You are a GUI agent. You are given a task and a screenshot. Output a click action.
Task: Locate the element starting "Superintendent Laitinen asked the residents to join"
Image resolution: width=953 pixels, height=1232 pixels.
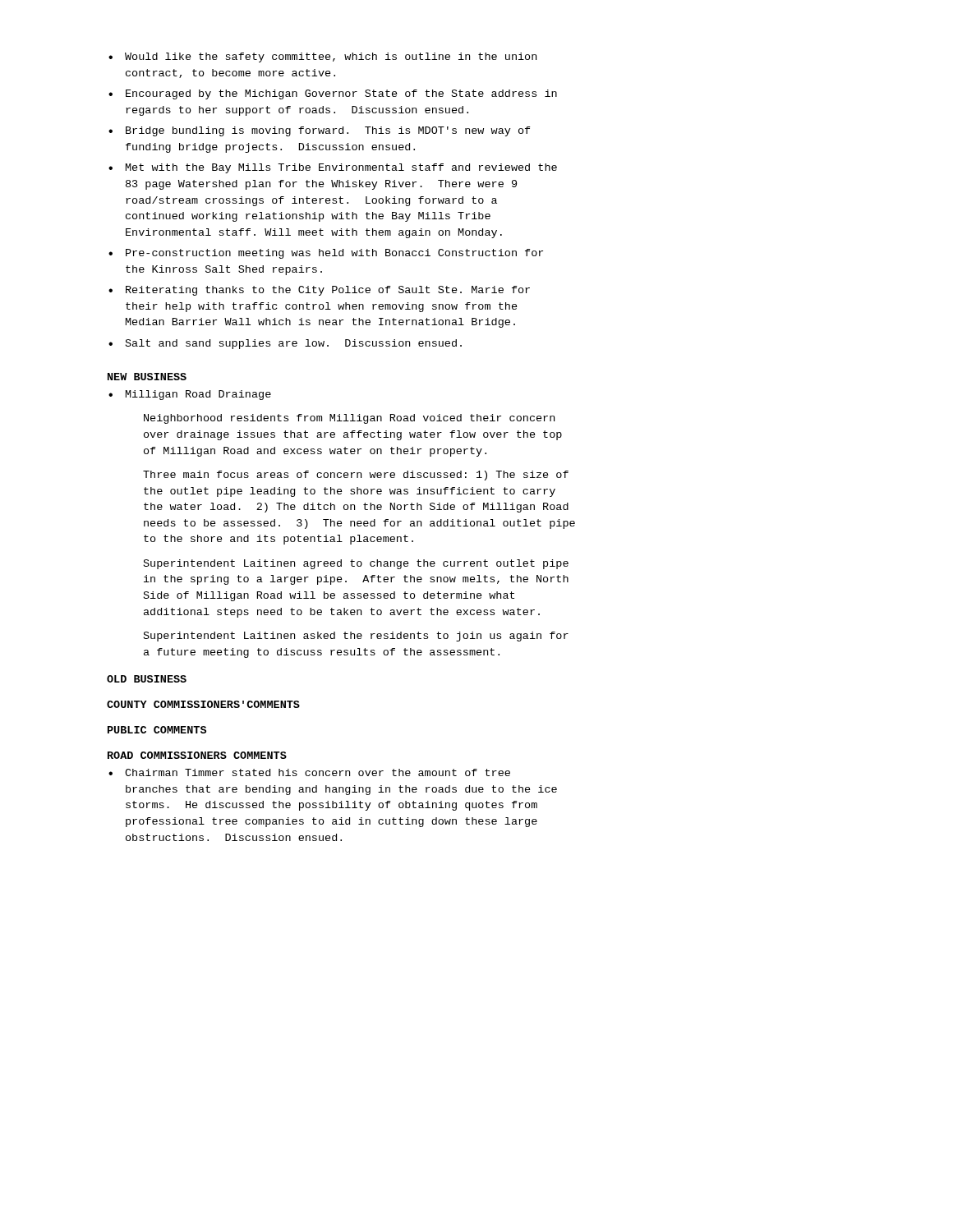[356, 644]
